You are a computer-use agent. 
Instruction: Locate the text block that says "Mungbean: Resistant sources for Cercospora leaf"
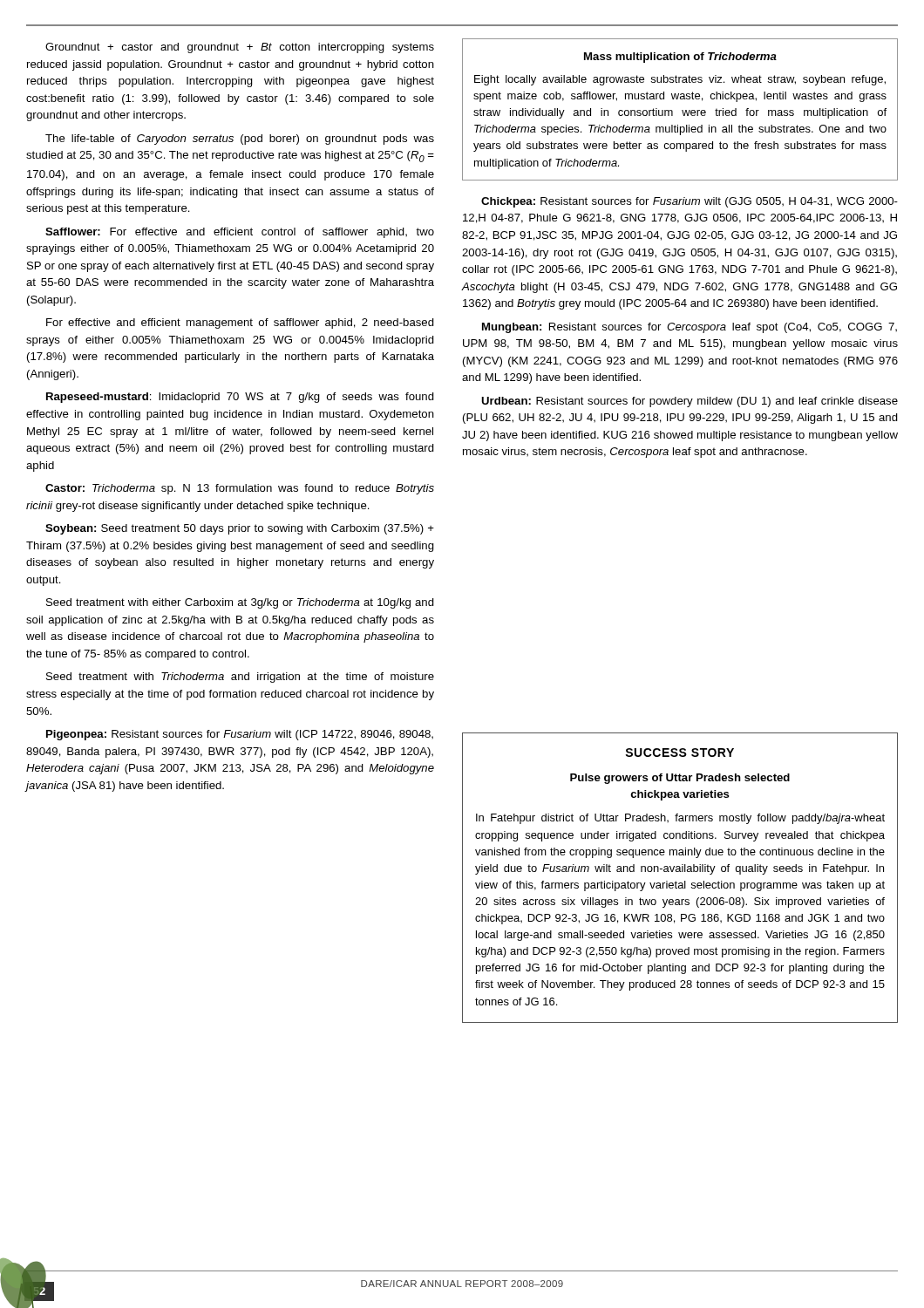pyautogui.click(x=680, y=352)
